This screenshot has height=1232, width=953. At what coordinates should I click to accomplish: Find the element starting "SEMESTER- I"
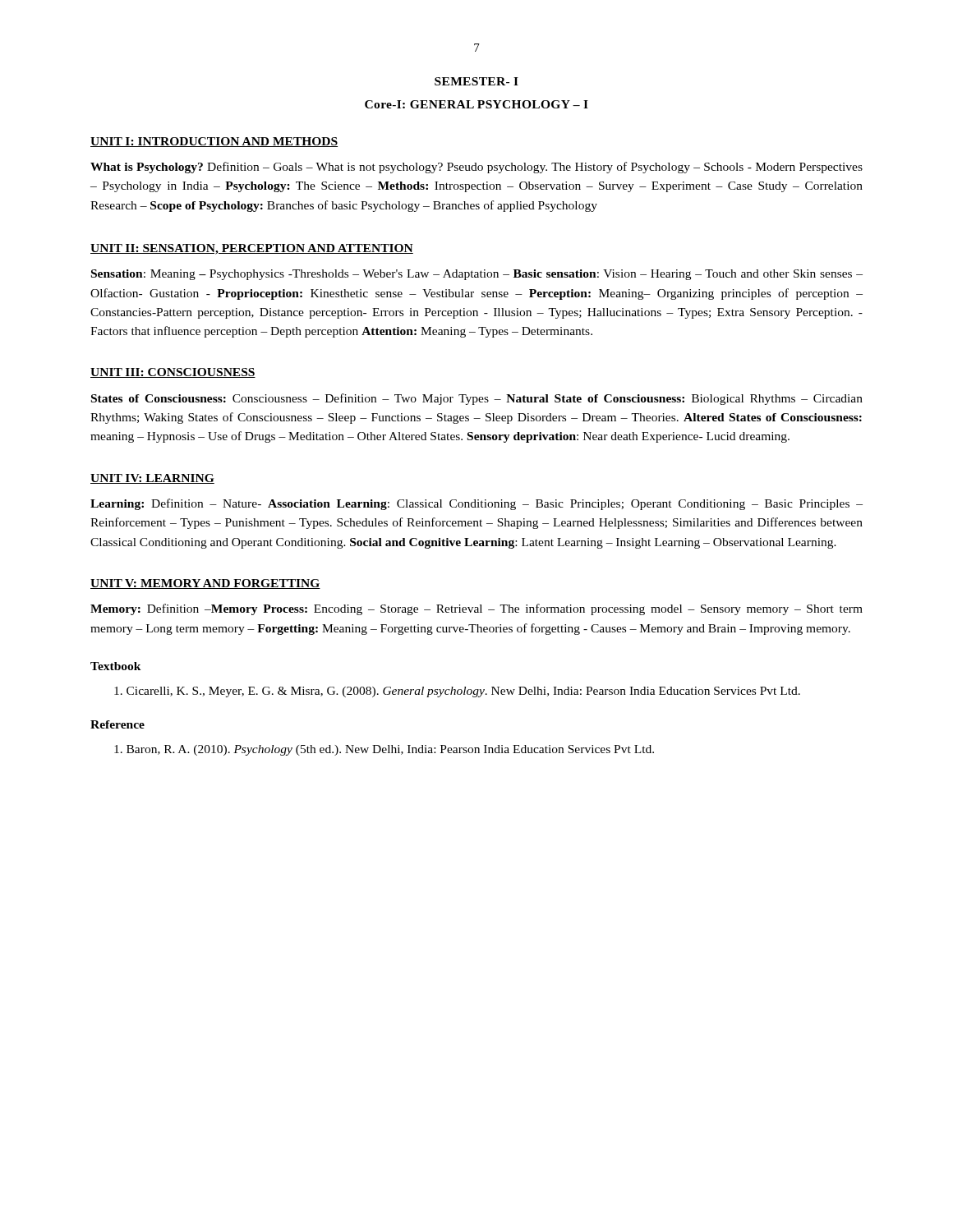476,81
